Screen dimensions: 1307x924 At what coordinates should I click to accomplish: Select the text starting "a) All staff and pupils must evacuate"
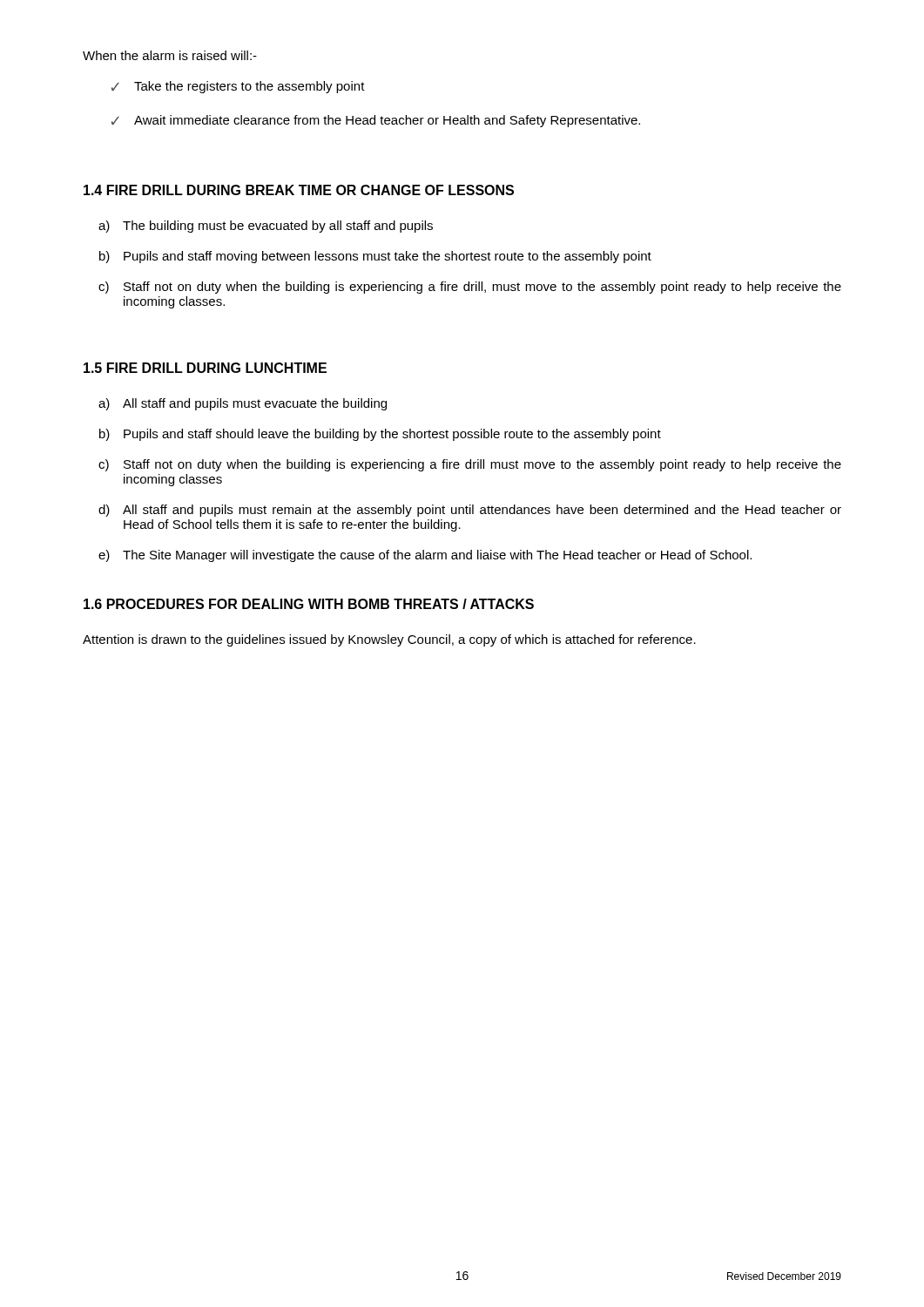pos(243,404)
